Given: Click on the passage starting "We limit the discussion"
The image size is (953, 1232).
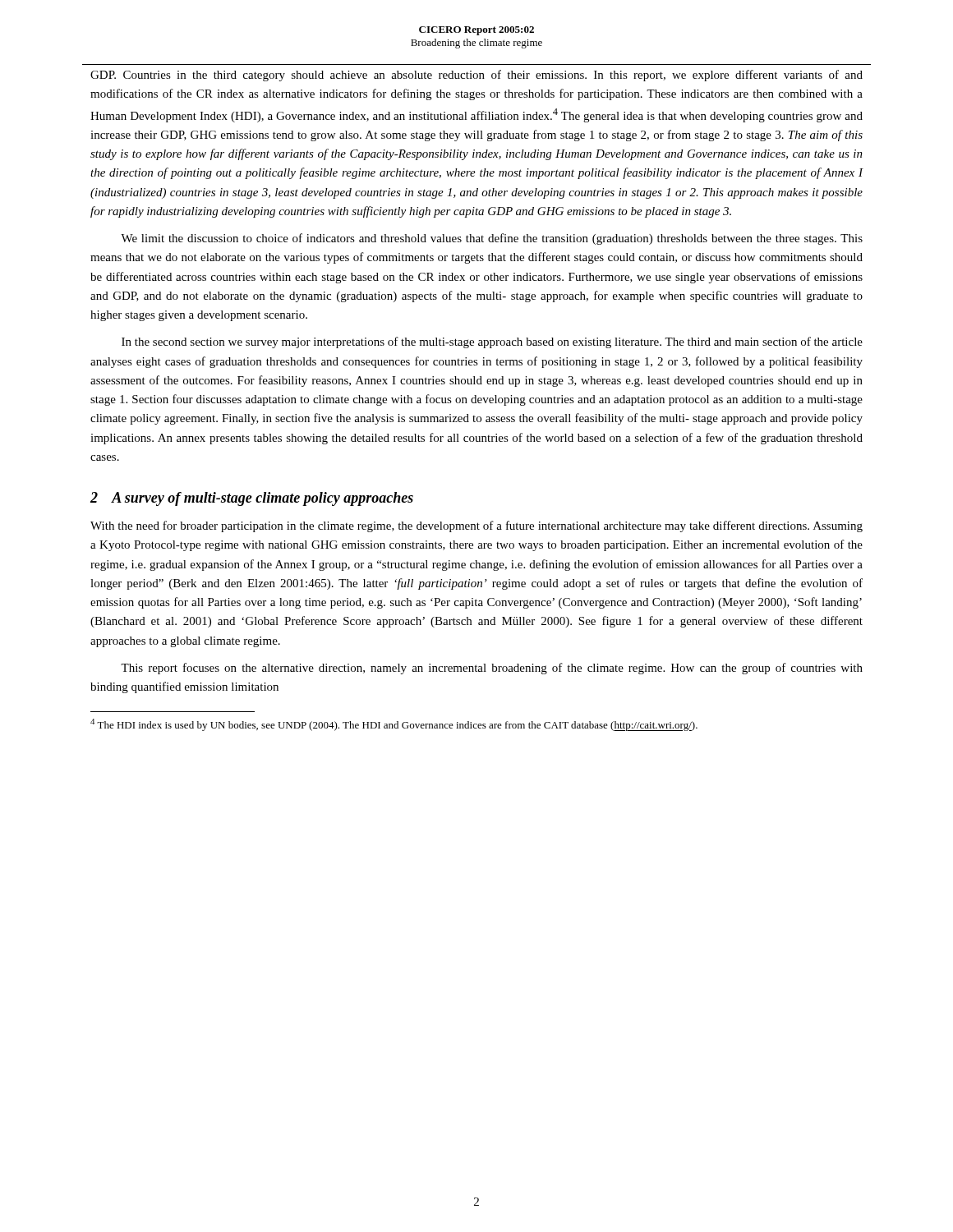Looking at the screenshot, I should [476, 277].
